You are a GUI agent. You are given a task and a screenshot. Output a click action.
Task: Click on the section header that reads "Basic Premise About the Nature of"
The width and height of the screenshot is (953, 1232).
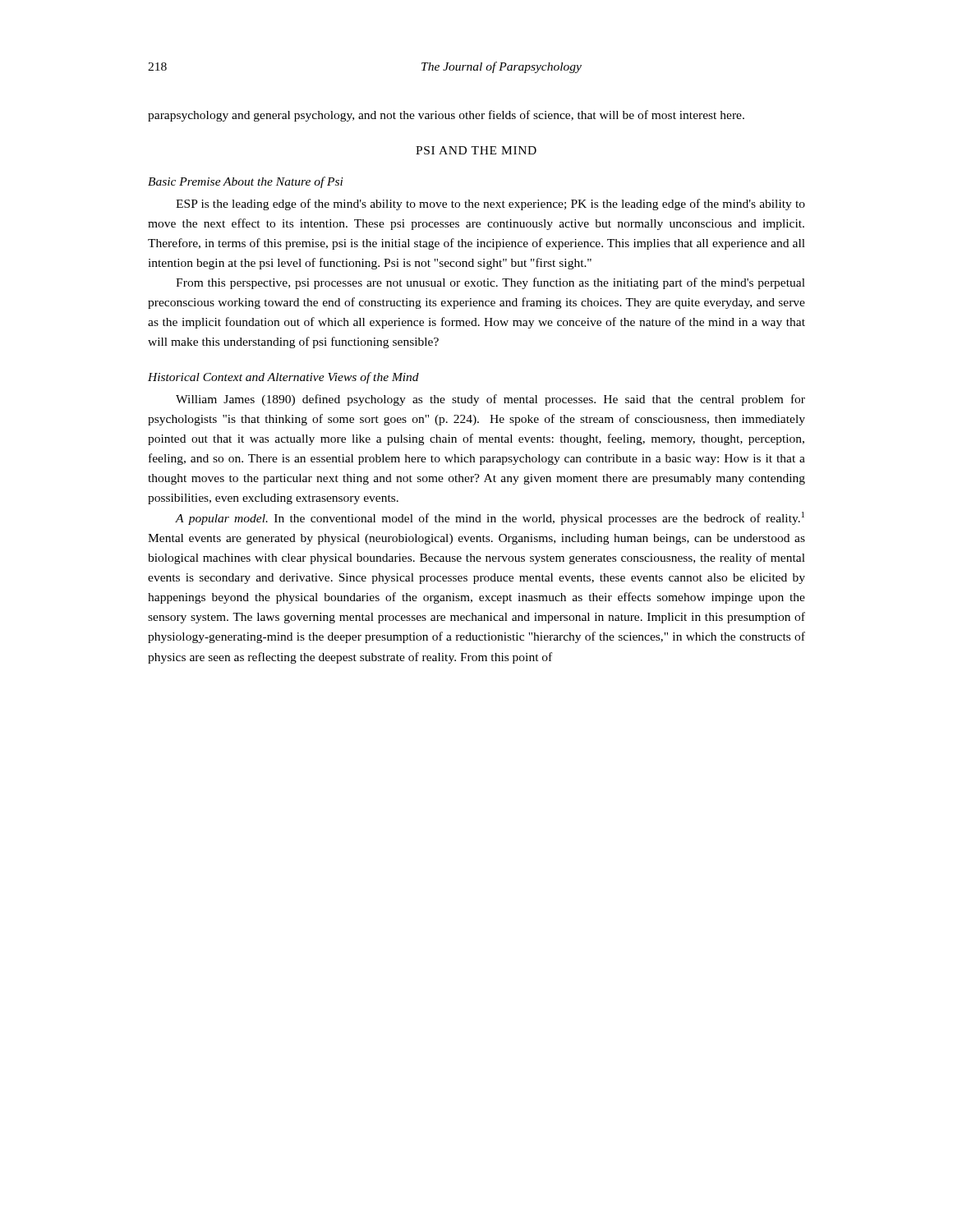click(246, 181)
